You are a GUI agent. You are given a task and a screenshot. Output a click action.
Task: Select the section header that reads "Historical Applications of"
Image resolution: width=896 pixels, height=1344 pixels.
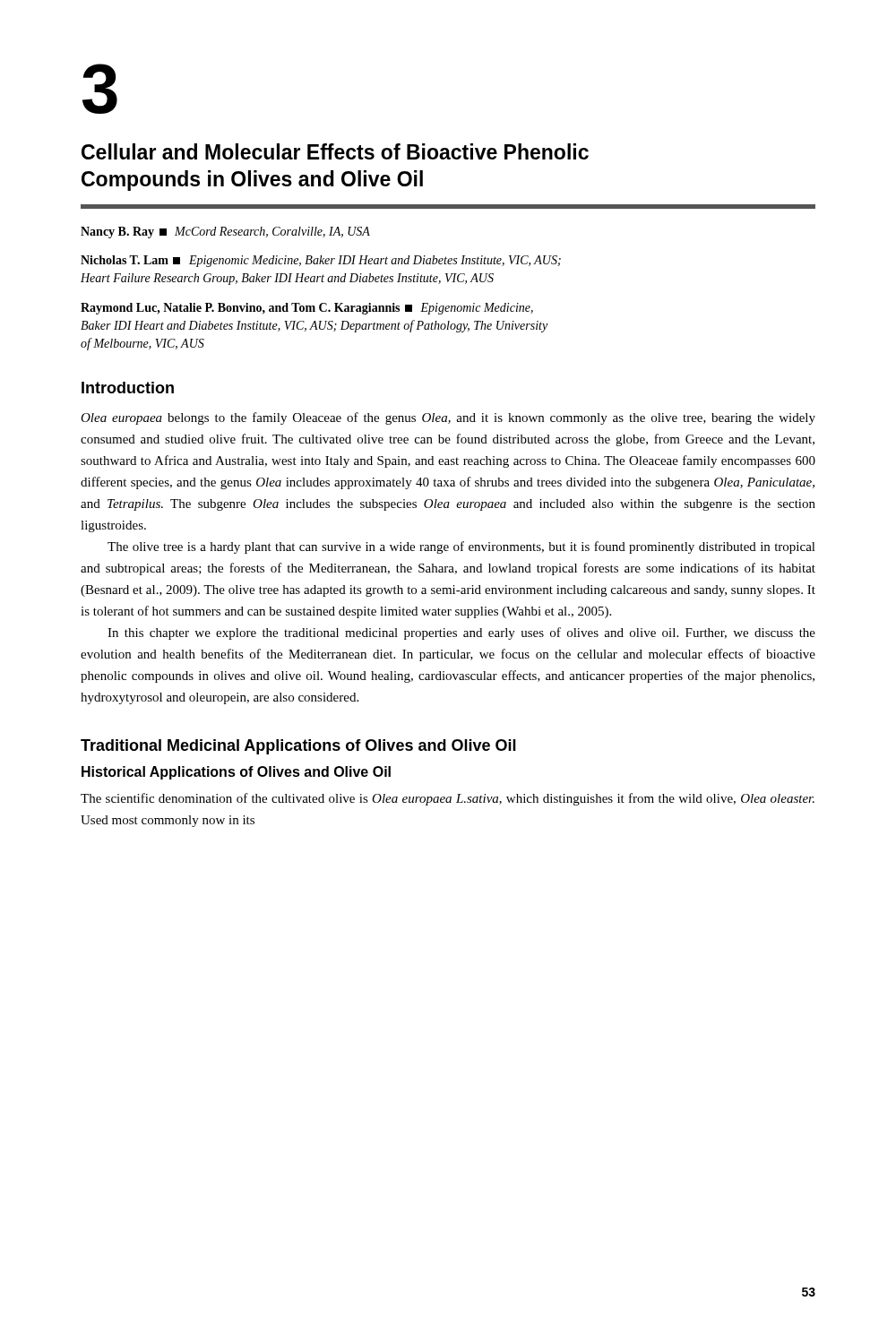point(236,772)
